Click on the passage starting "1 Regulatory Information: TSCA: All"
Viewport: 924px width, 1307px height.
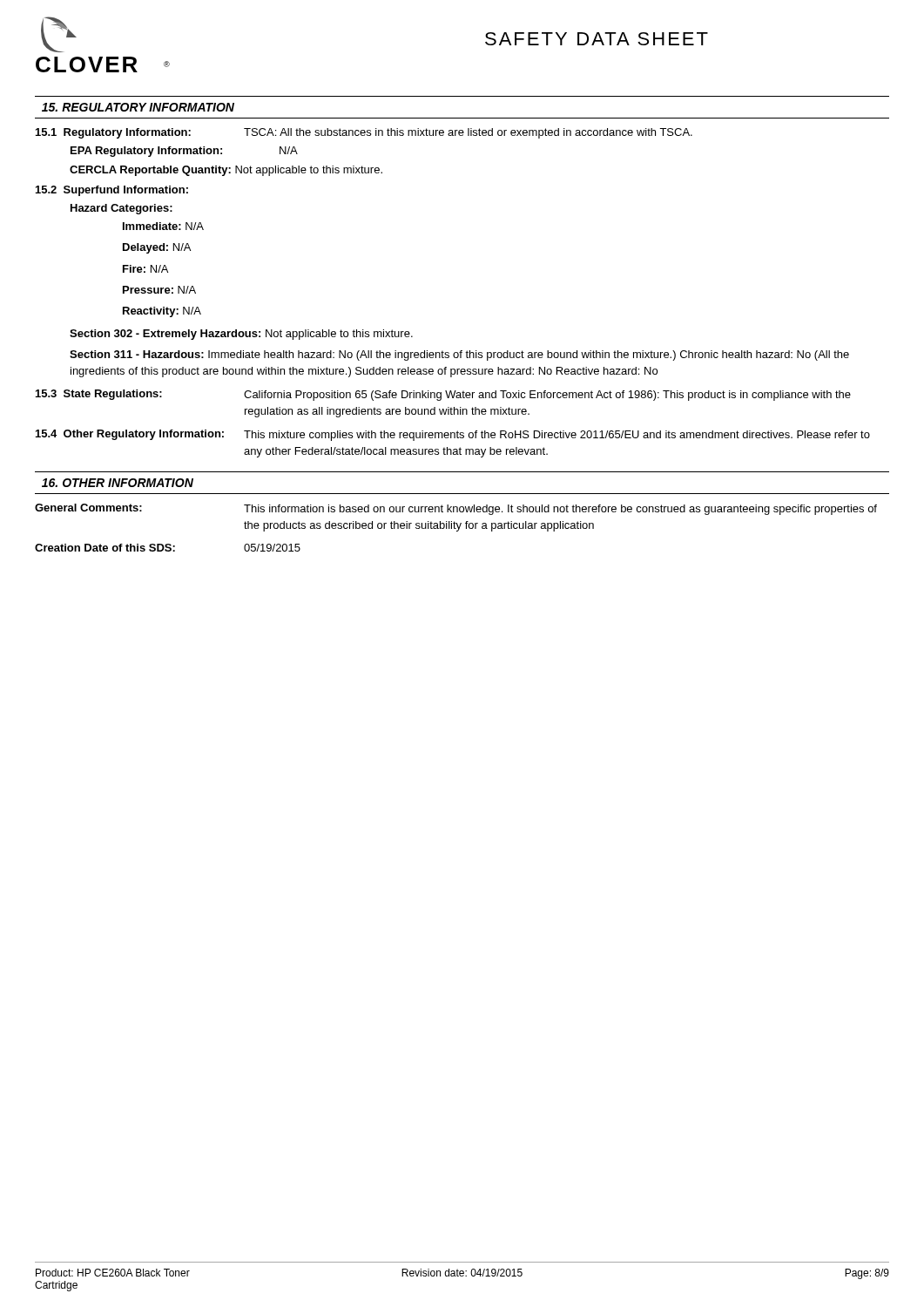[462, 132]
